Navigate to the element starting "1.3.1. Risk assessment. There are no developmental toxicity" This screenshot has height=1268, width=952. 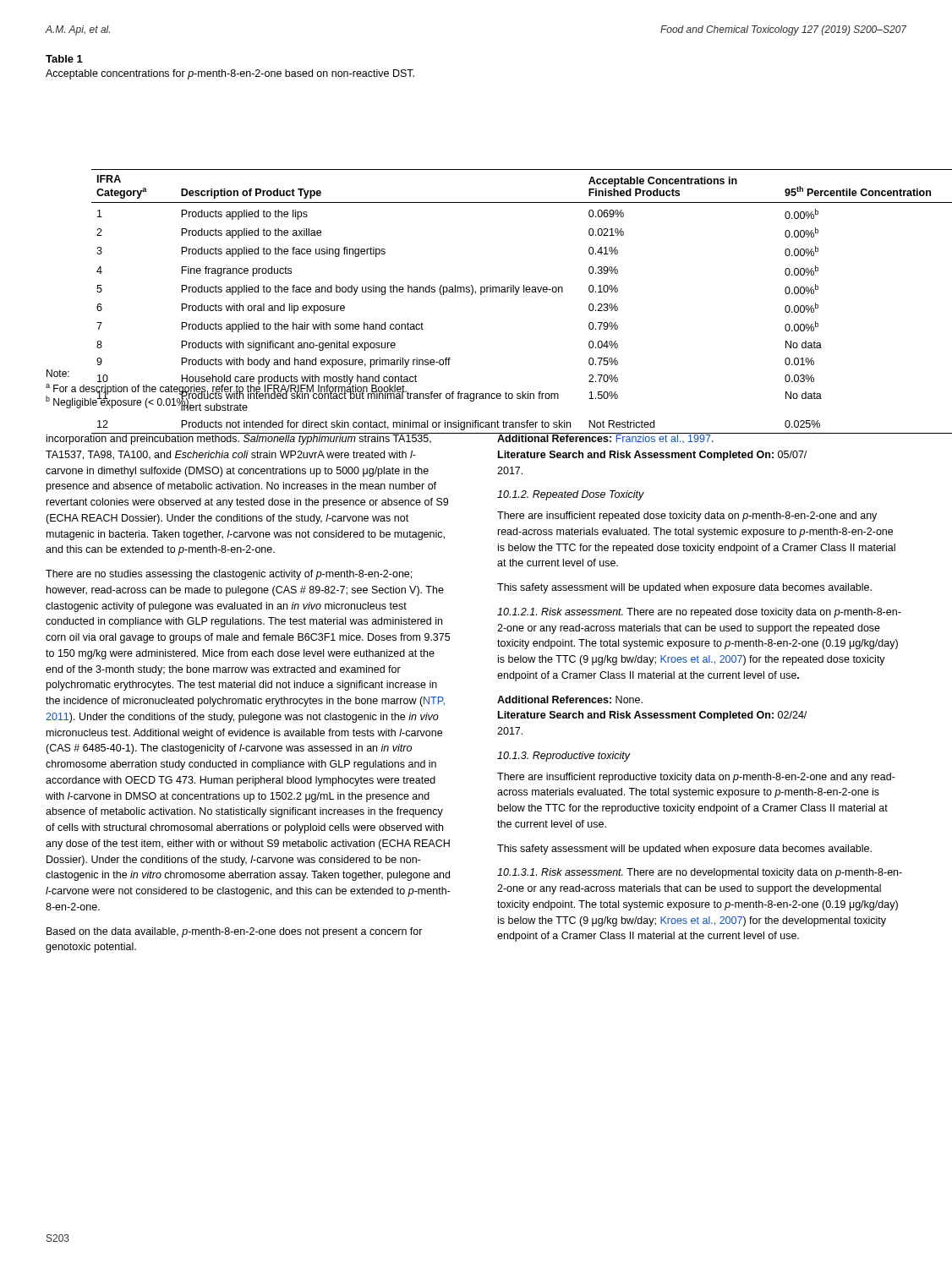point(700,905)
